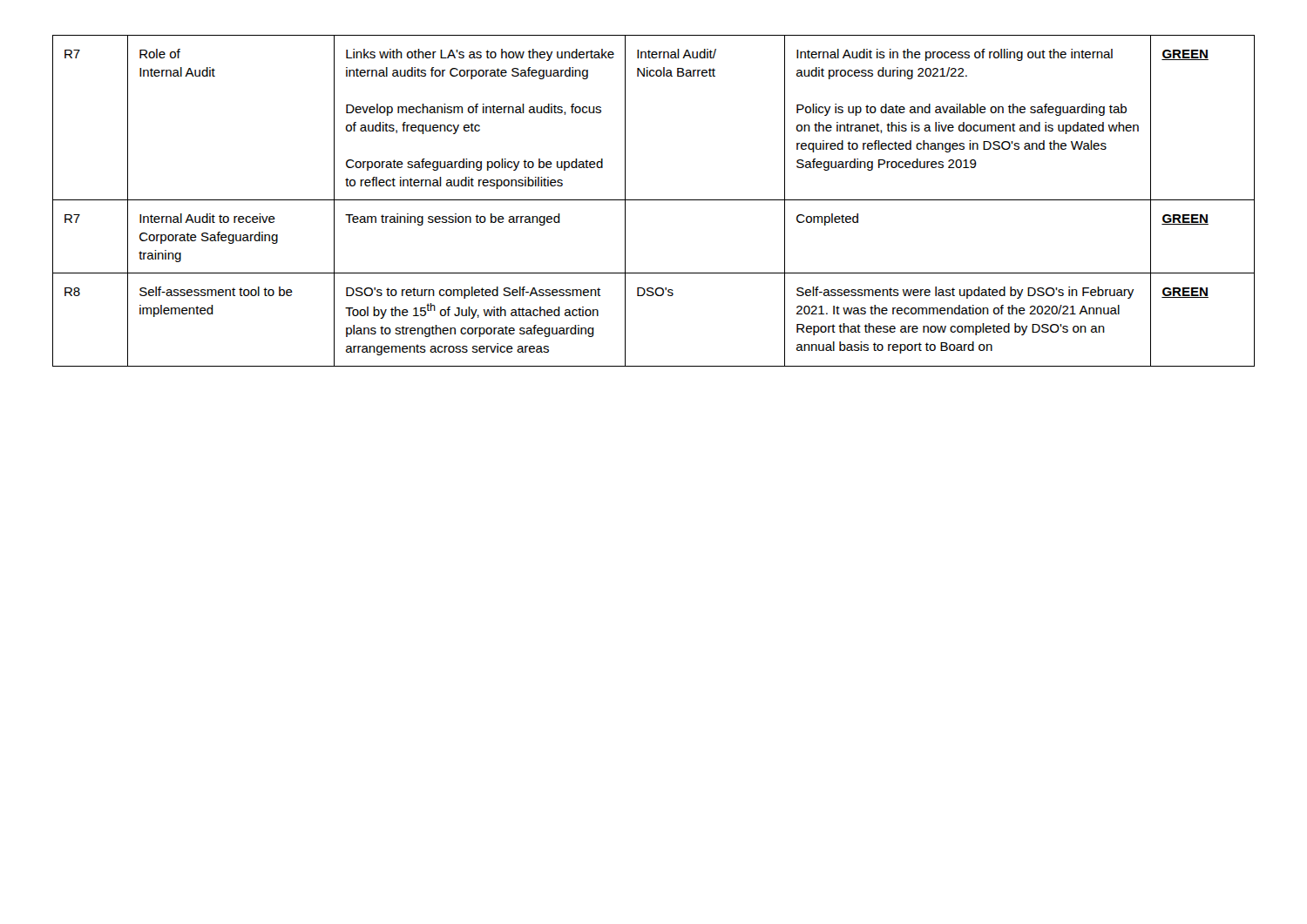Find the table that mentions "Internal Audit is in"
1307x924 pixels.
click(x=654, y=201)
